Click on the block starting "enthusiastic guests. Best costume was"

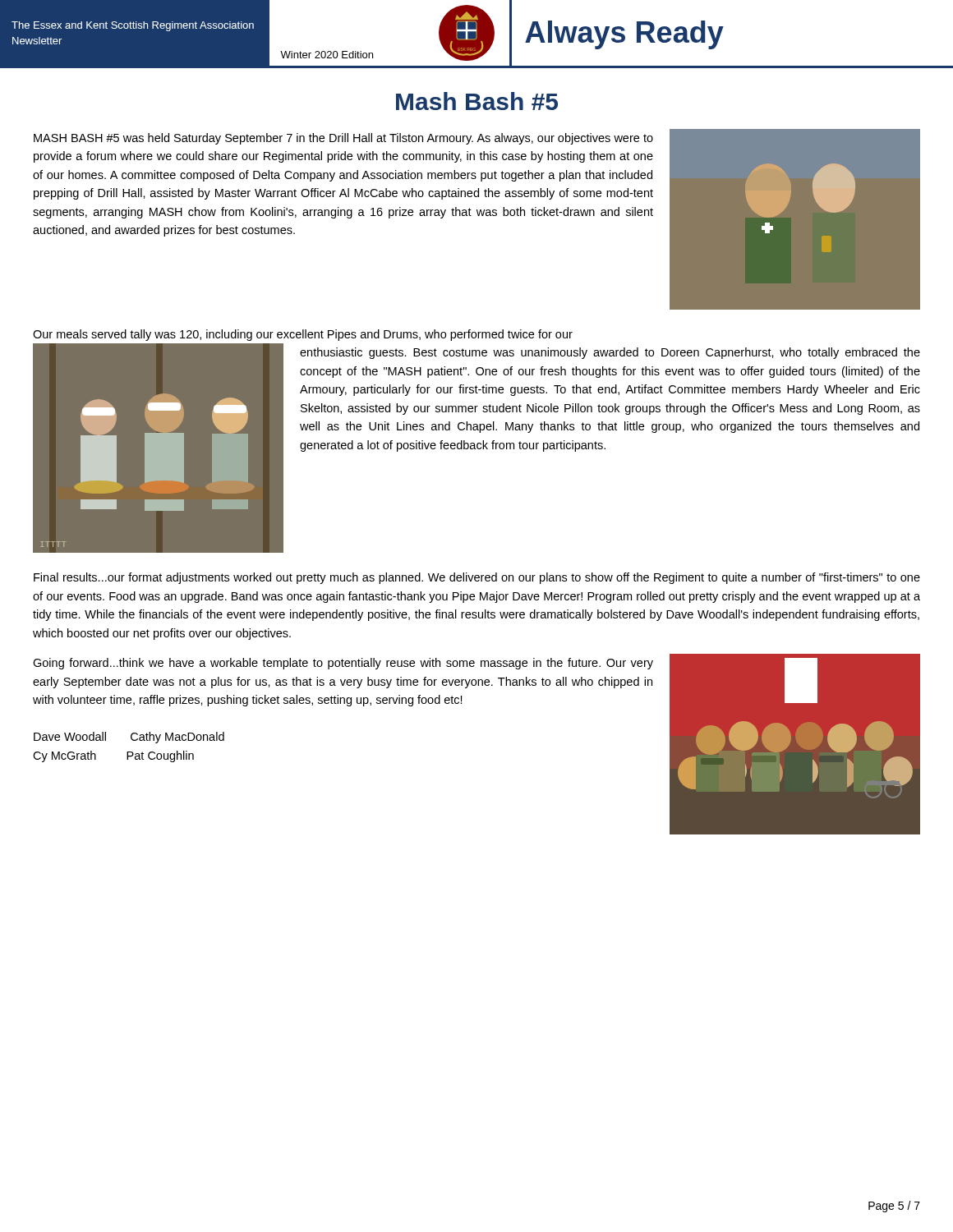610,399
